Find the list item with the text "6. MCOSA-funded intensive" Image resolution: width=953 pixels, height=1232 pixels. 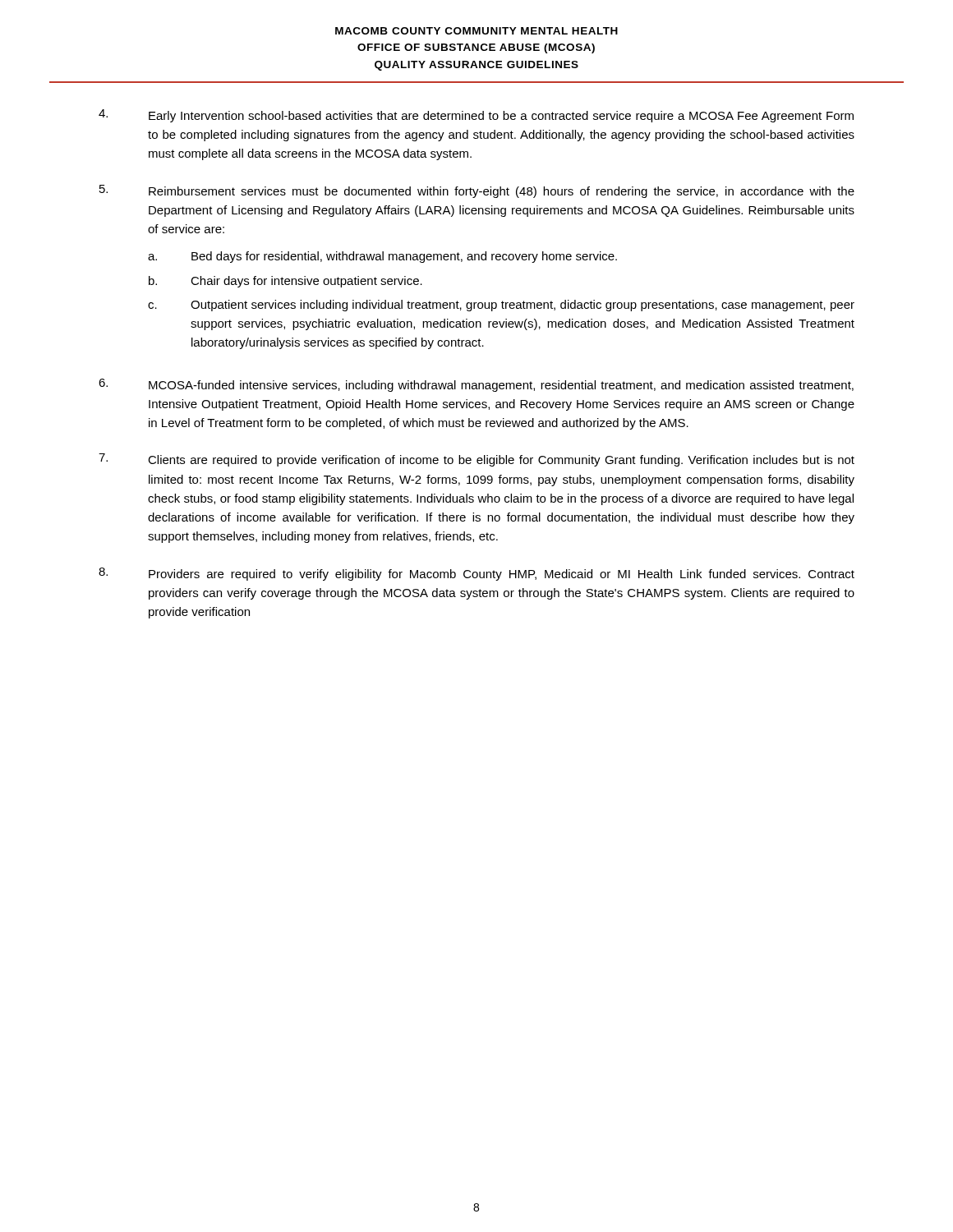[x=476, y=404]
